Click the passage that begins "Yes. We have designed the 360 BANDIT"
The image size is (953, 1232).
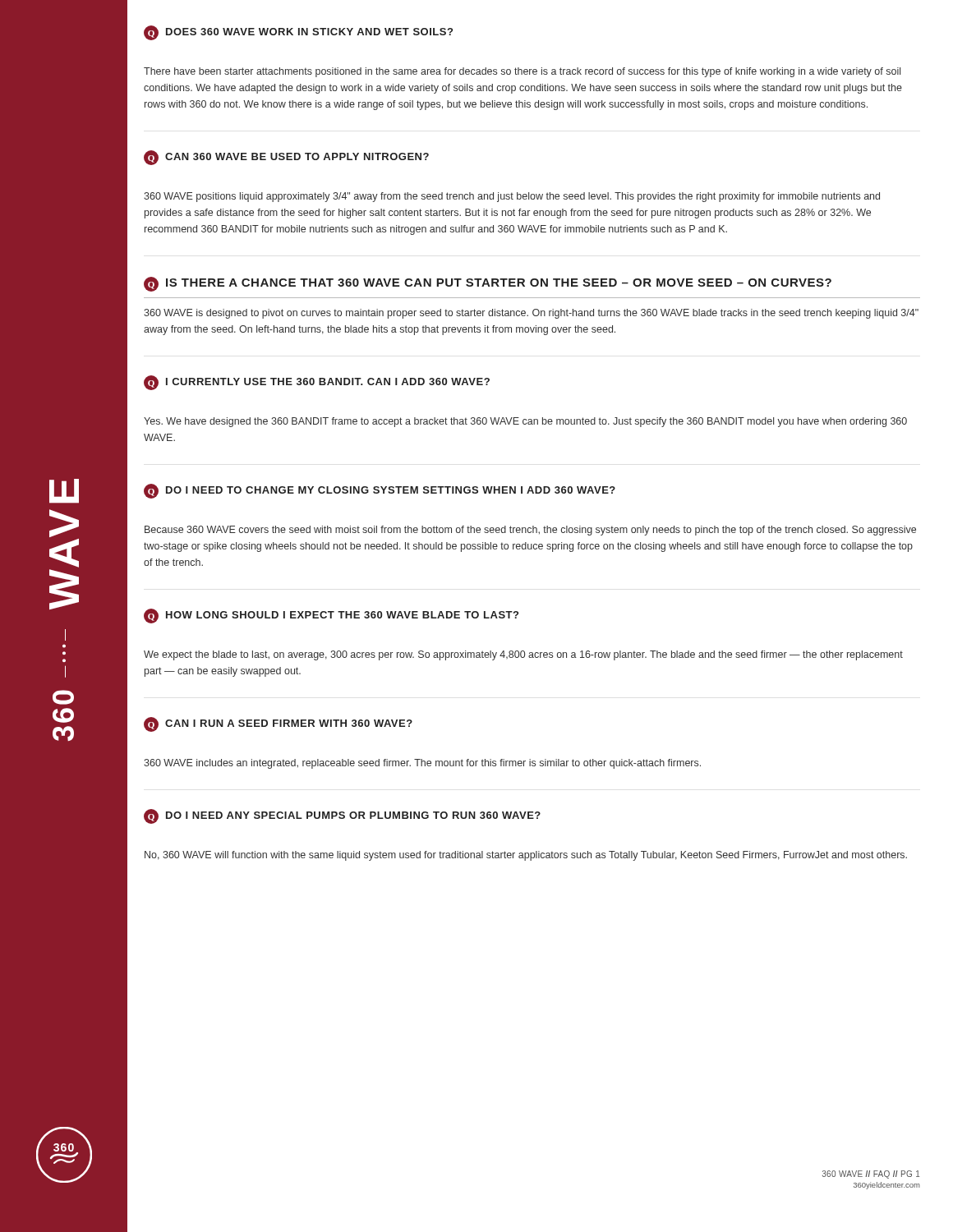pyautogui.click(x=525, y=430)
